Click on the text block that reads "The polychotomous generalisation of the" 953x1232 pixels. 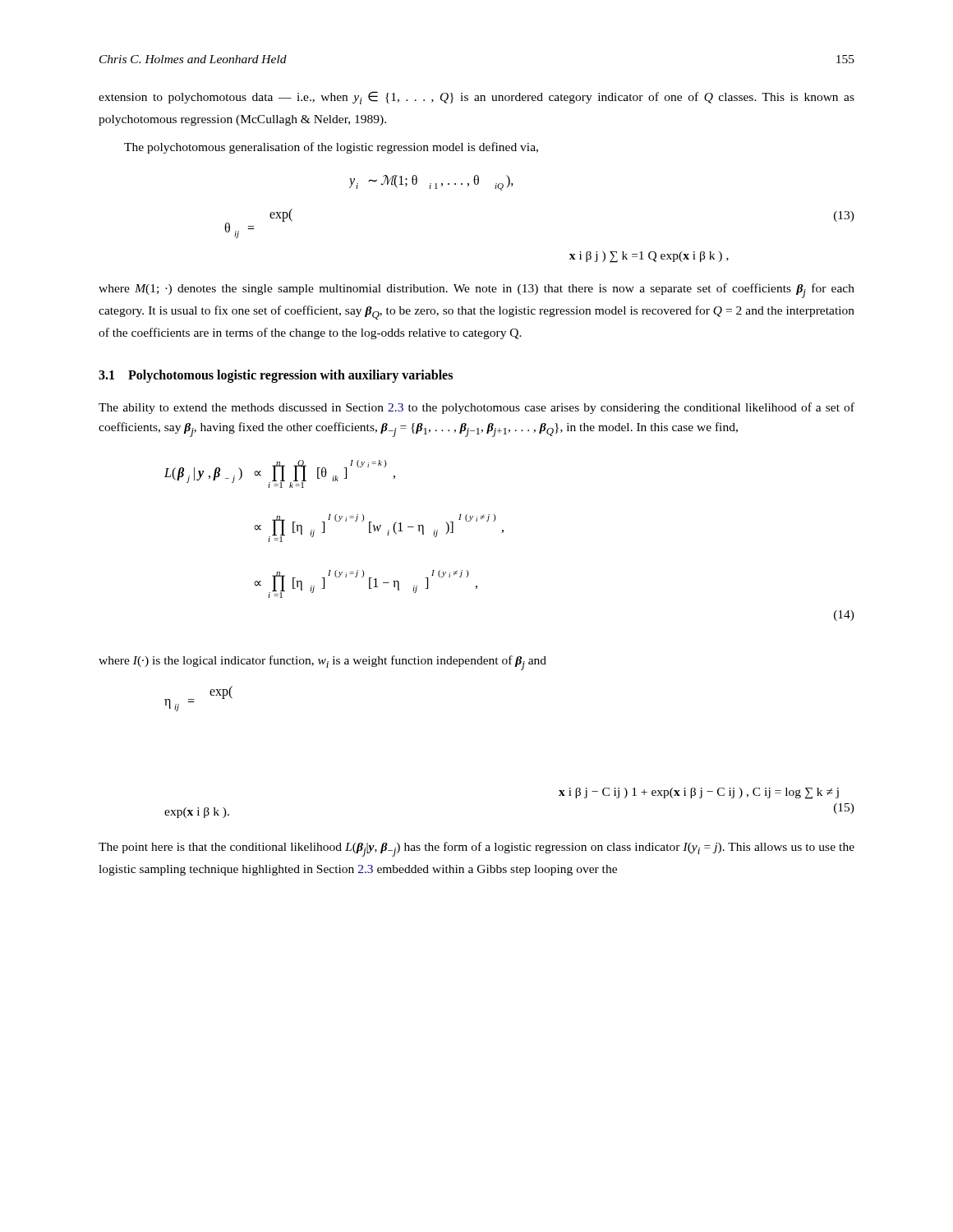(476, 147)
